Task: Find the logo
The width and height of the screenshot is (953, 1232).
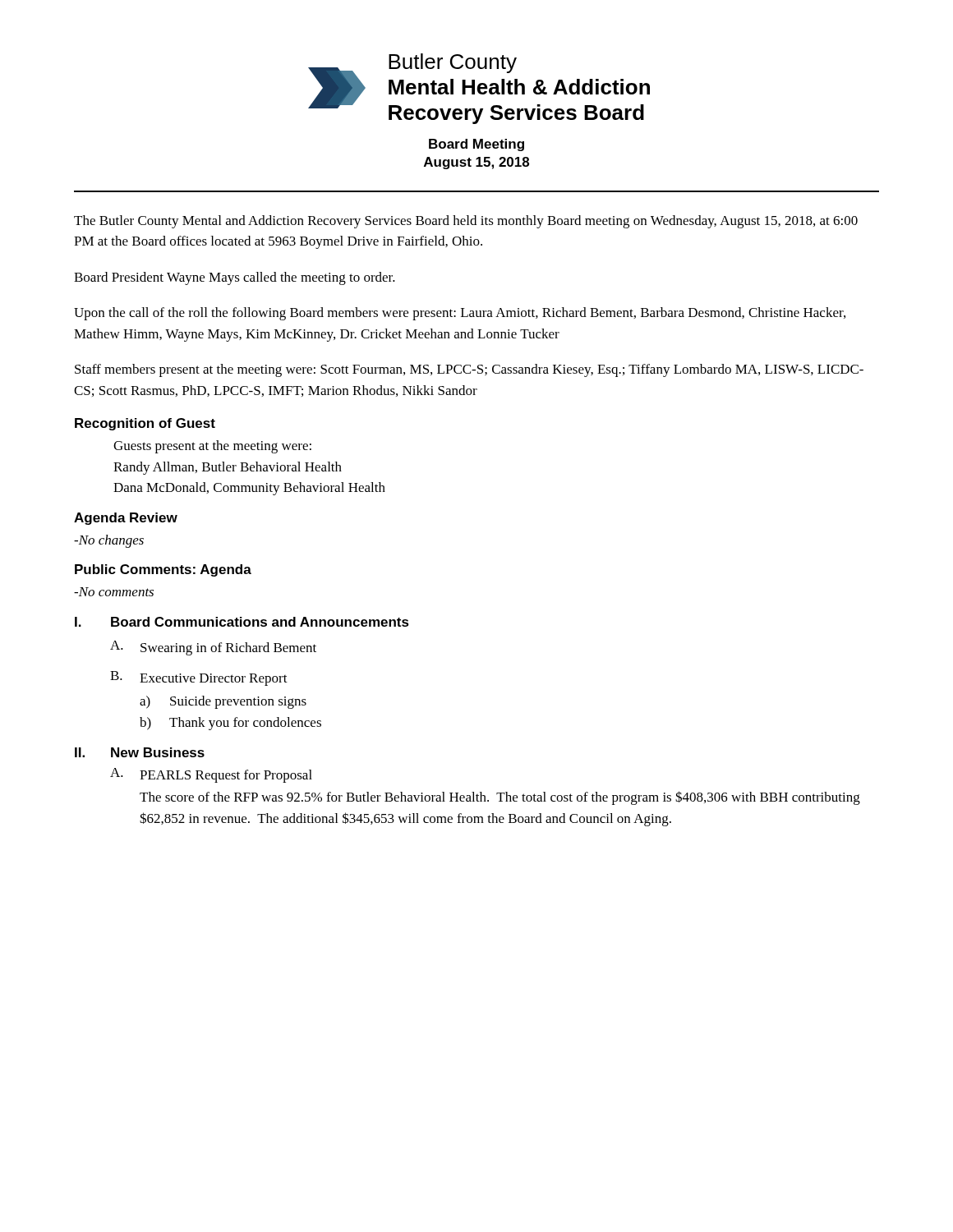Action: click(476, 89)
